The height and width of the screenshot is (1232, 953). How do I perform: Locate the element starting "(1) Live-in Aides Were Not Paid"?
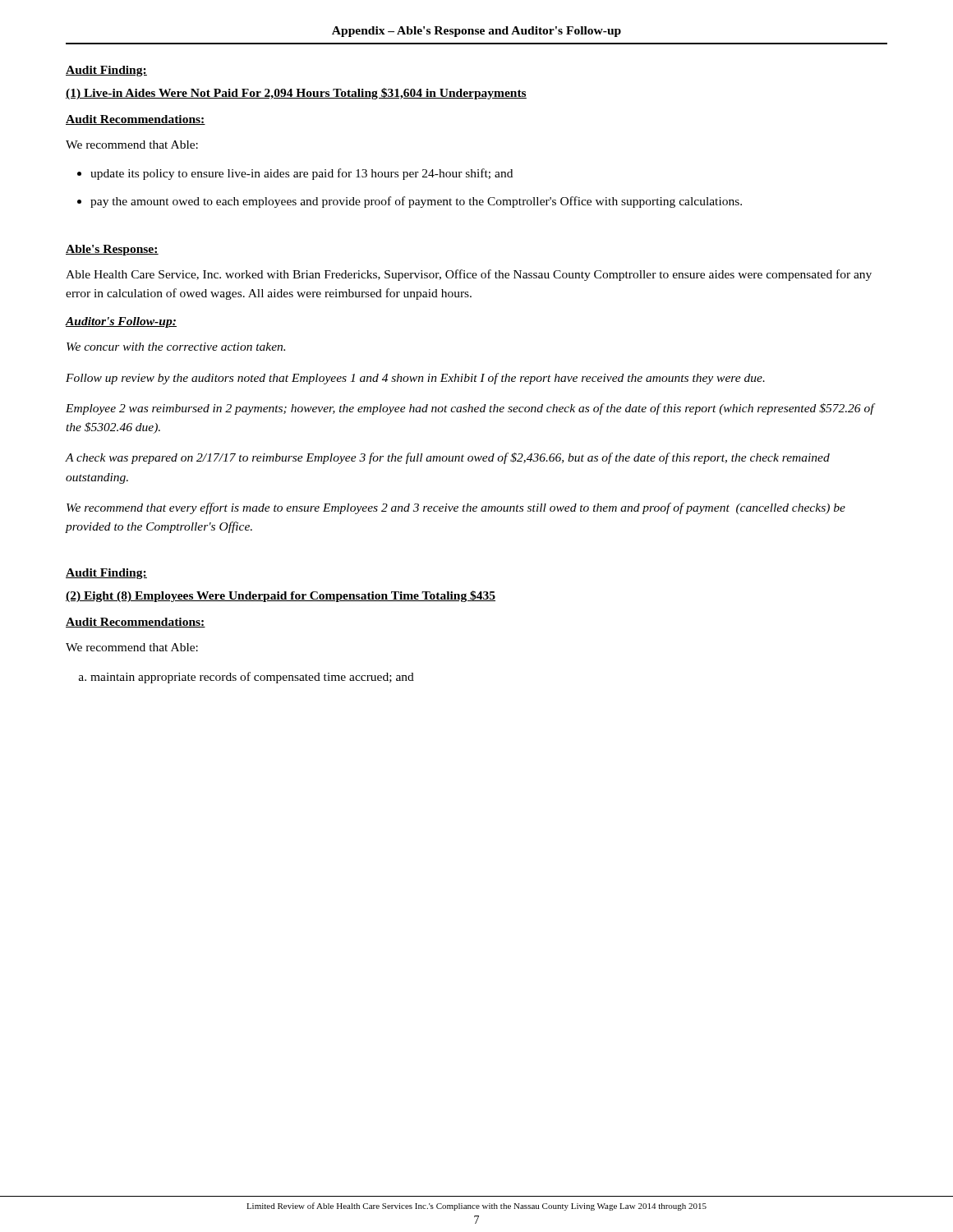[296, 92]
